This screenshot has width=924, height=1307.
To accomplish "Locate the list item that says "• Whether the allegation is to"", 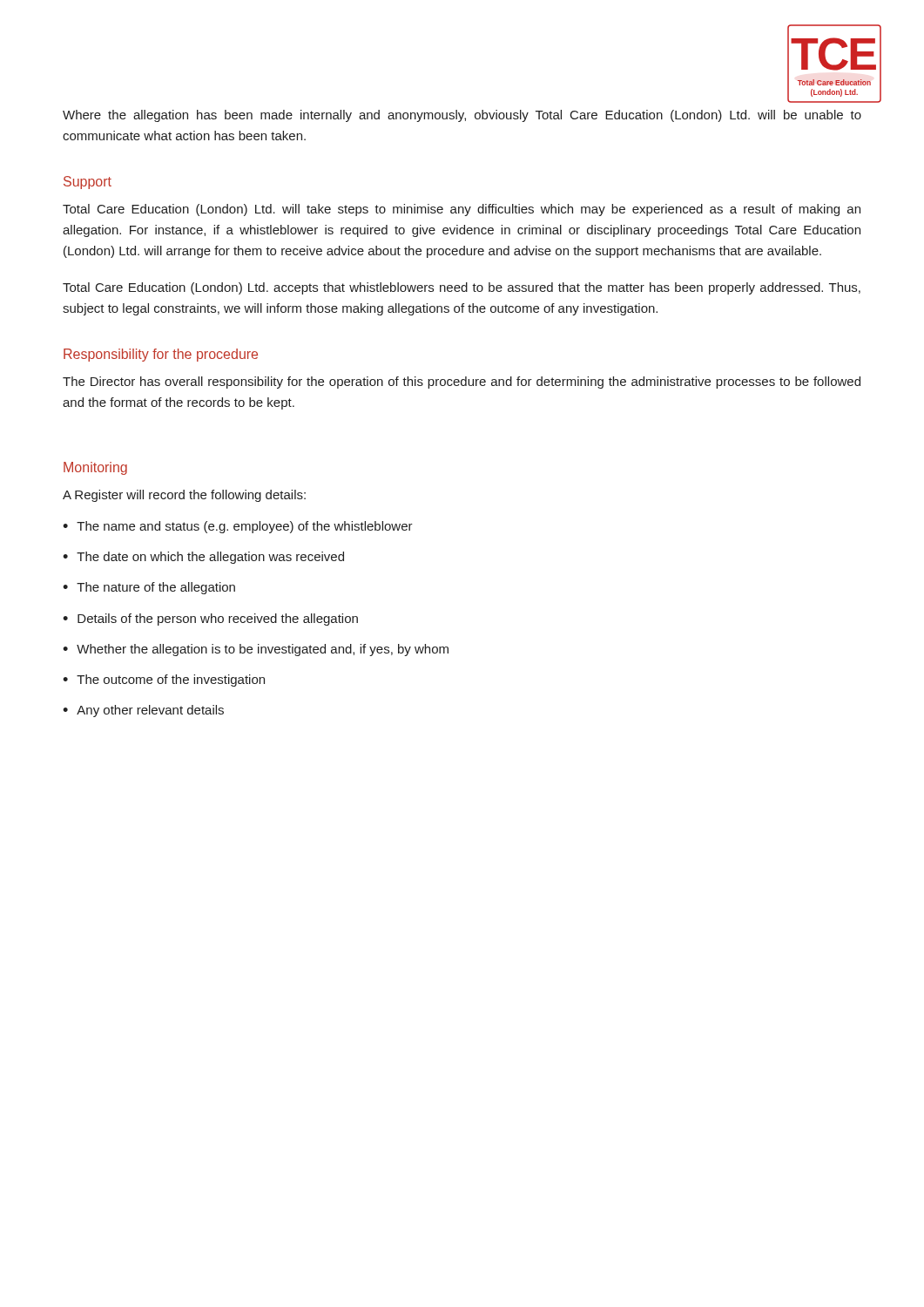I will point(256,649).
